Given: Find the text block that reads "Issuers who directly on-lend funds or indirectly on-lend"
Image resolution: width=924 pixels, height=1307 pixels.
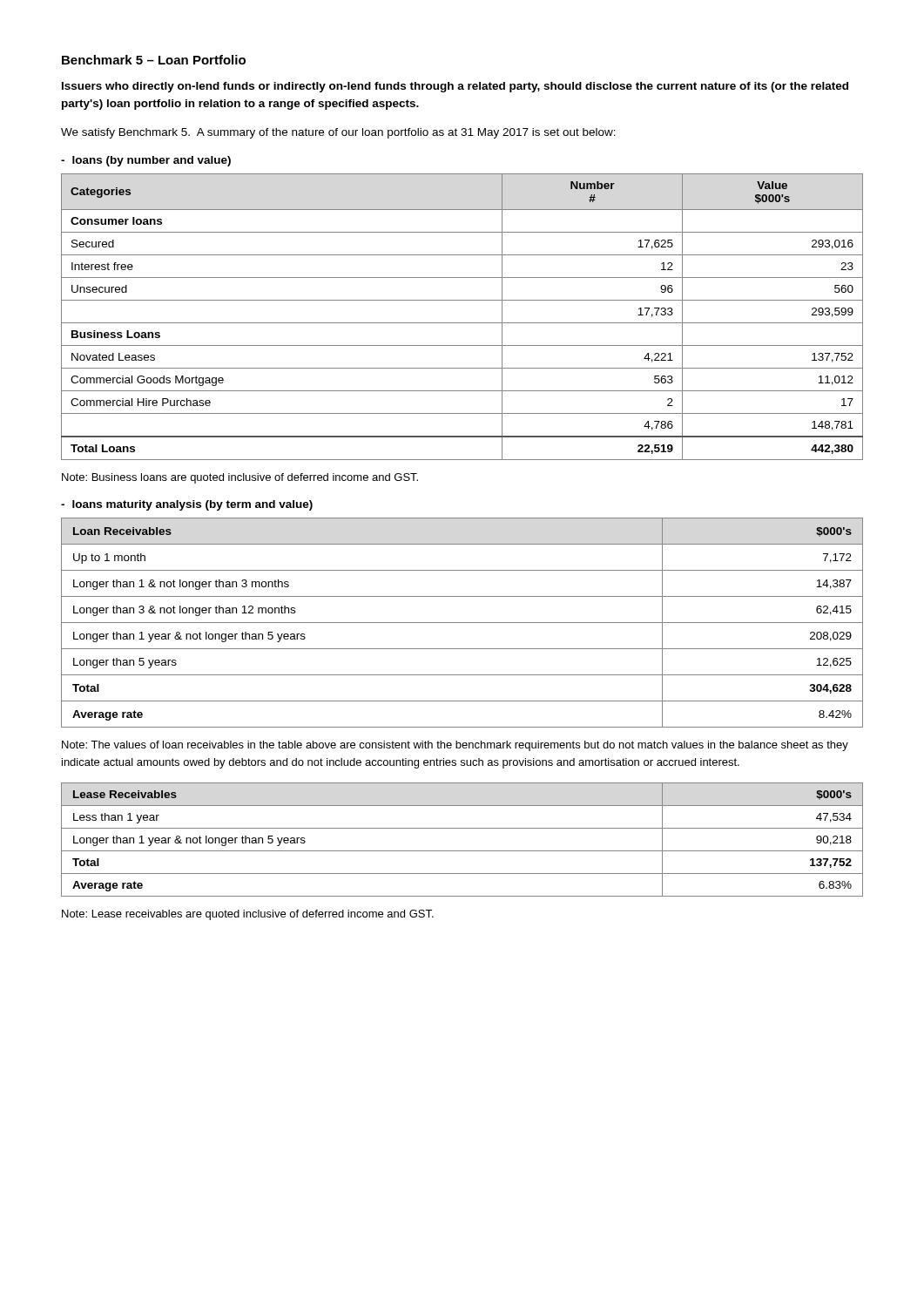Looking at the screenshot, I should [455, 95].
